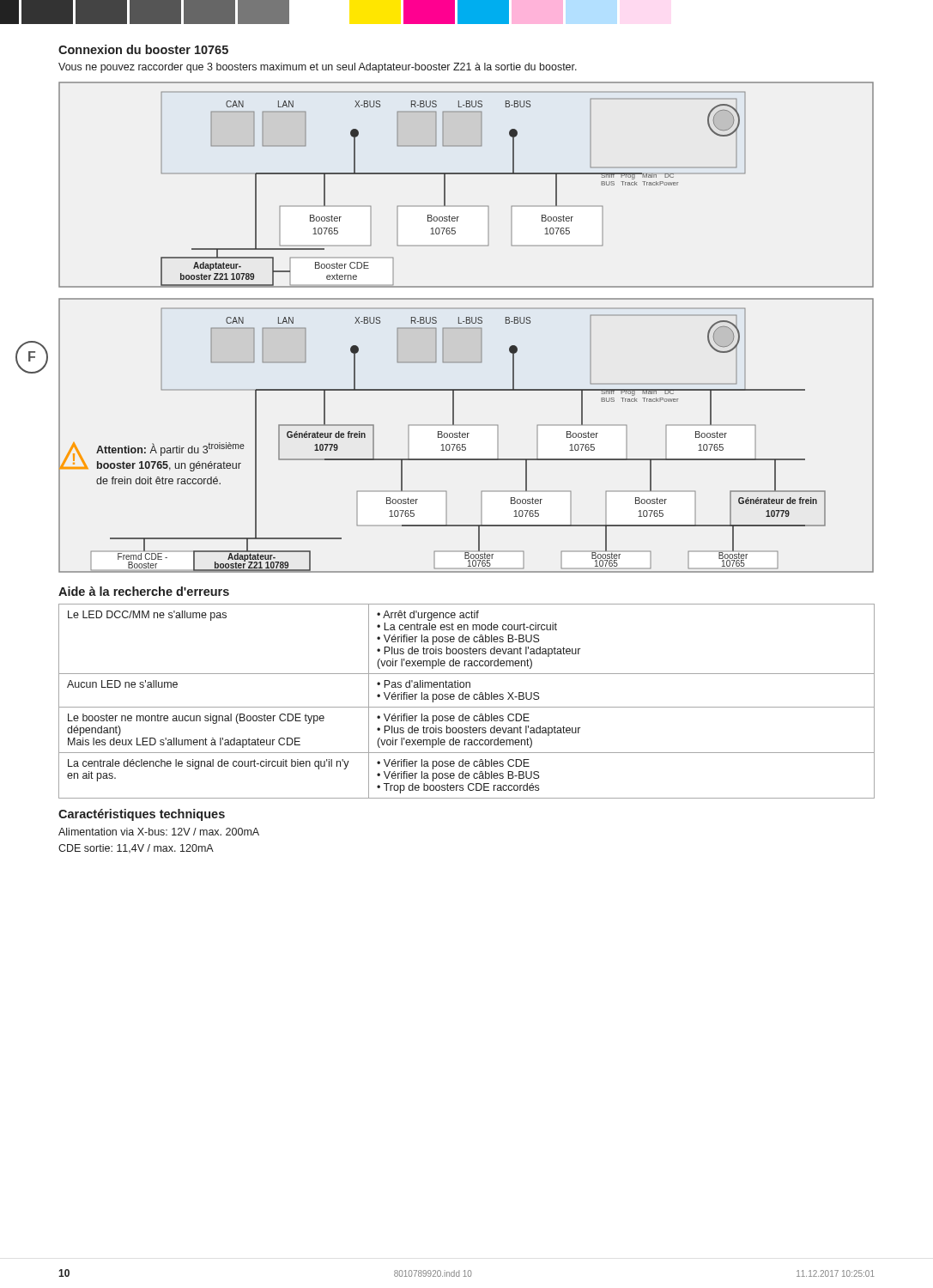Find the passage starting "Aide à la recherche d'erreurs"

click(x=144, y=592)
